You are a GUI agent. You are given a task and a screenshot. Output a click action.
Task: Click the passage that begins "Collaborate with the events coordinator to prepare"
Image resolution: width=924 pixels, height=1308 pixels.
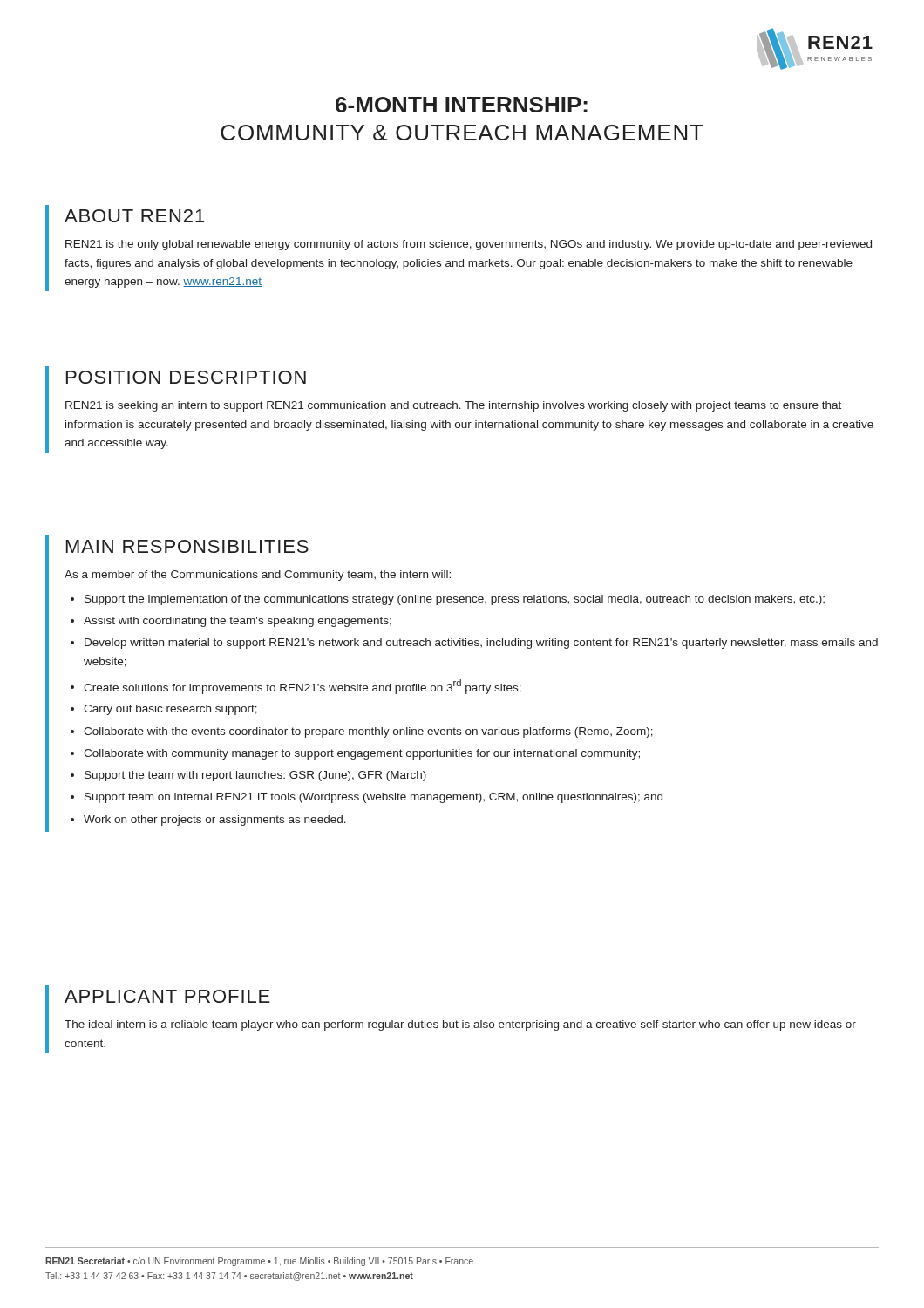click(x=369, y=731)
